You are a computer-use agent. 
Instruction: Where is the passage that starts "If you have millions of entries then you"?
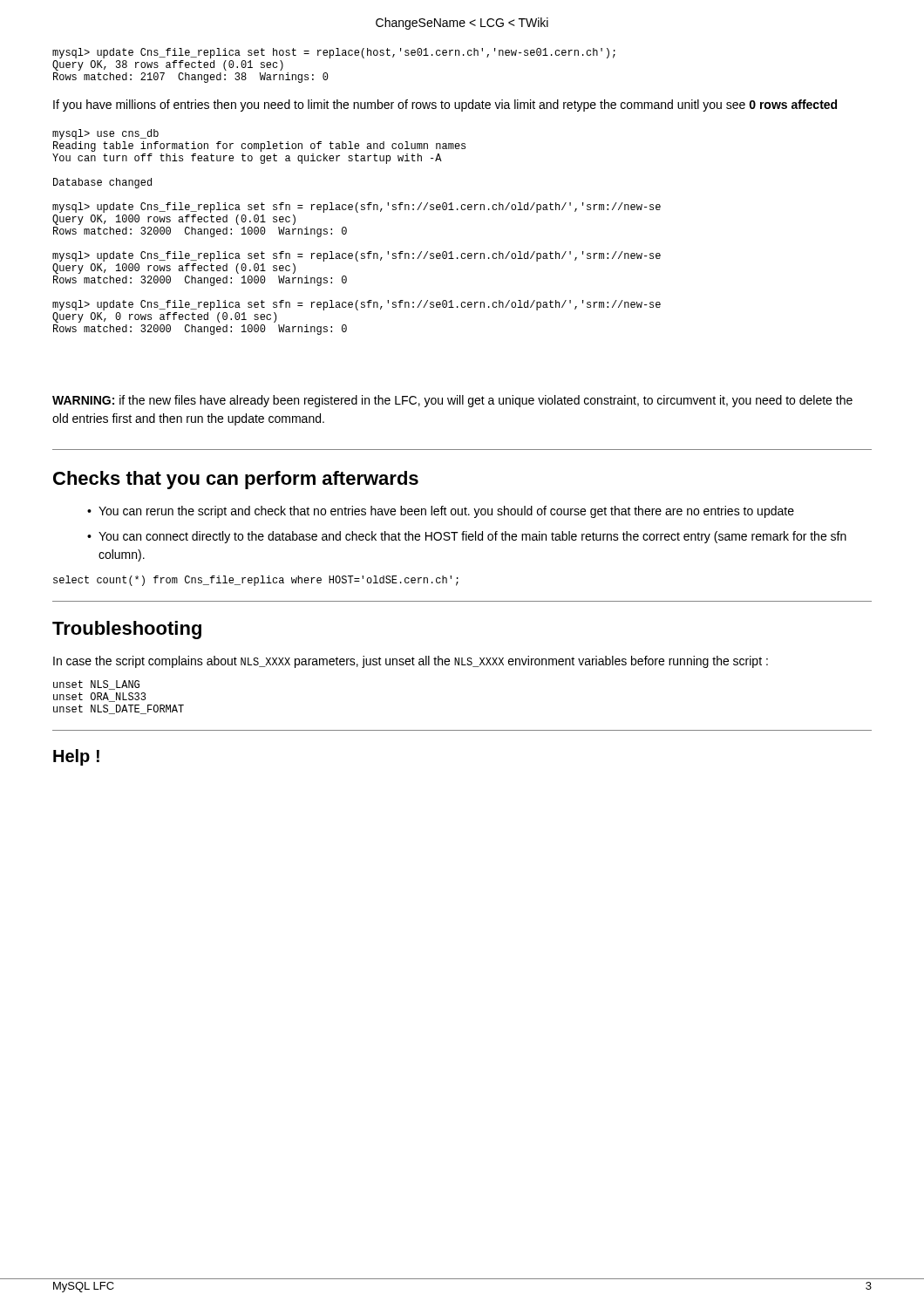pos(445,105)
